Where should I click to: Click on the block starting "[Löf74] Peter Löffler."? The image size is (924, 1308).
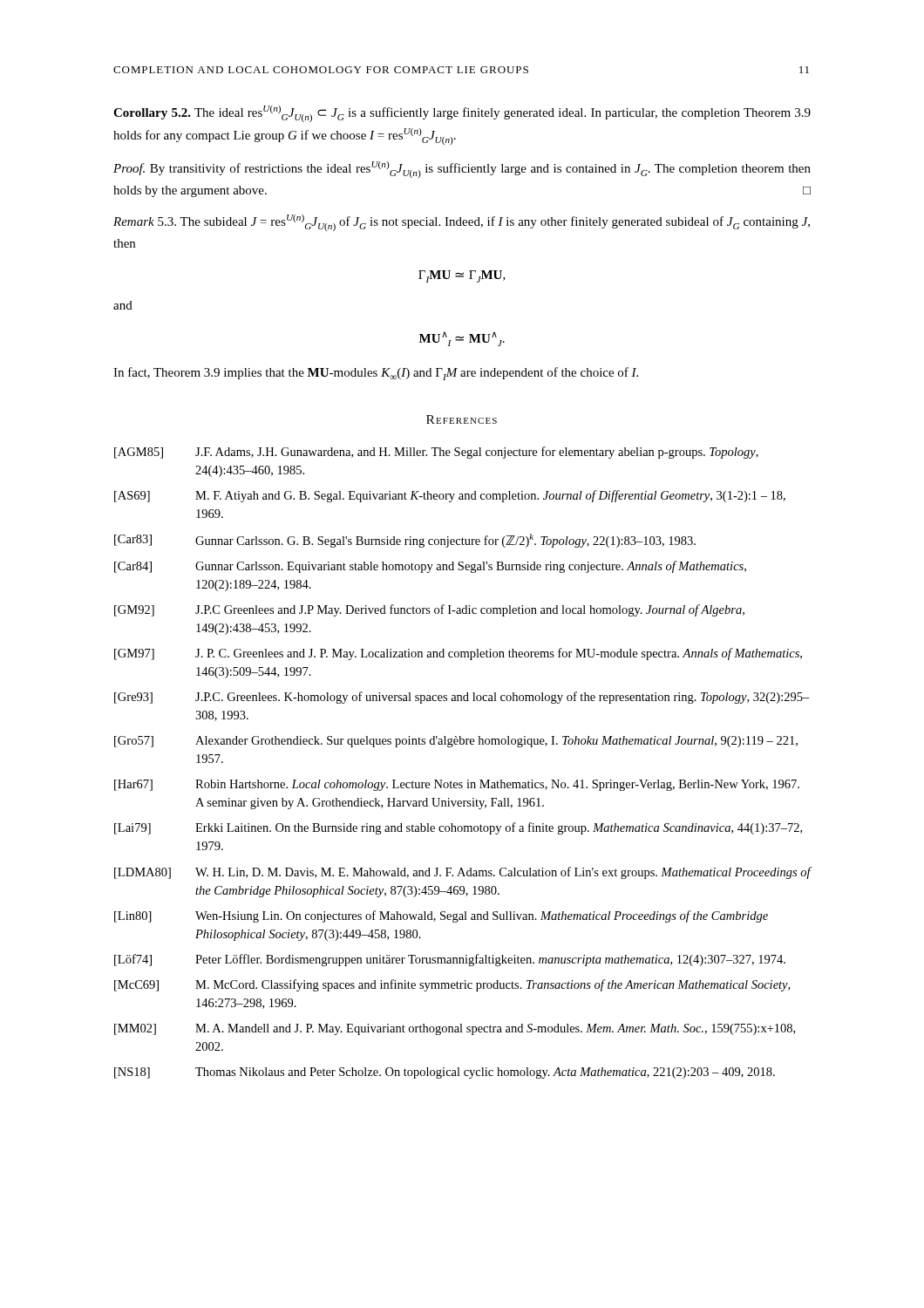462,959
